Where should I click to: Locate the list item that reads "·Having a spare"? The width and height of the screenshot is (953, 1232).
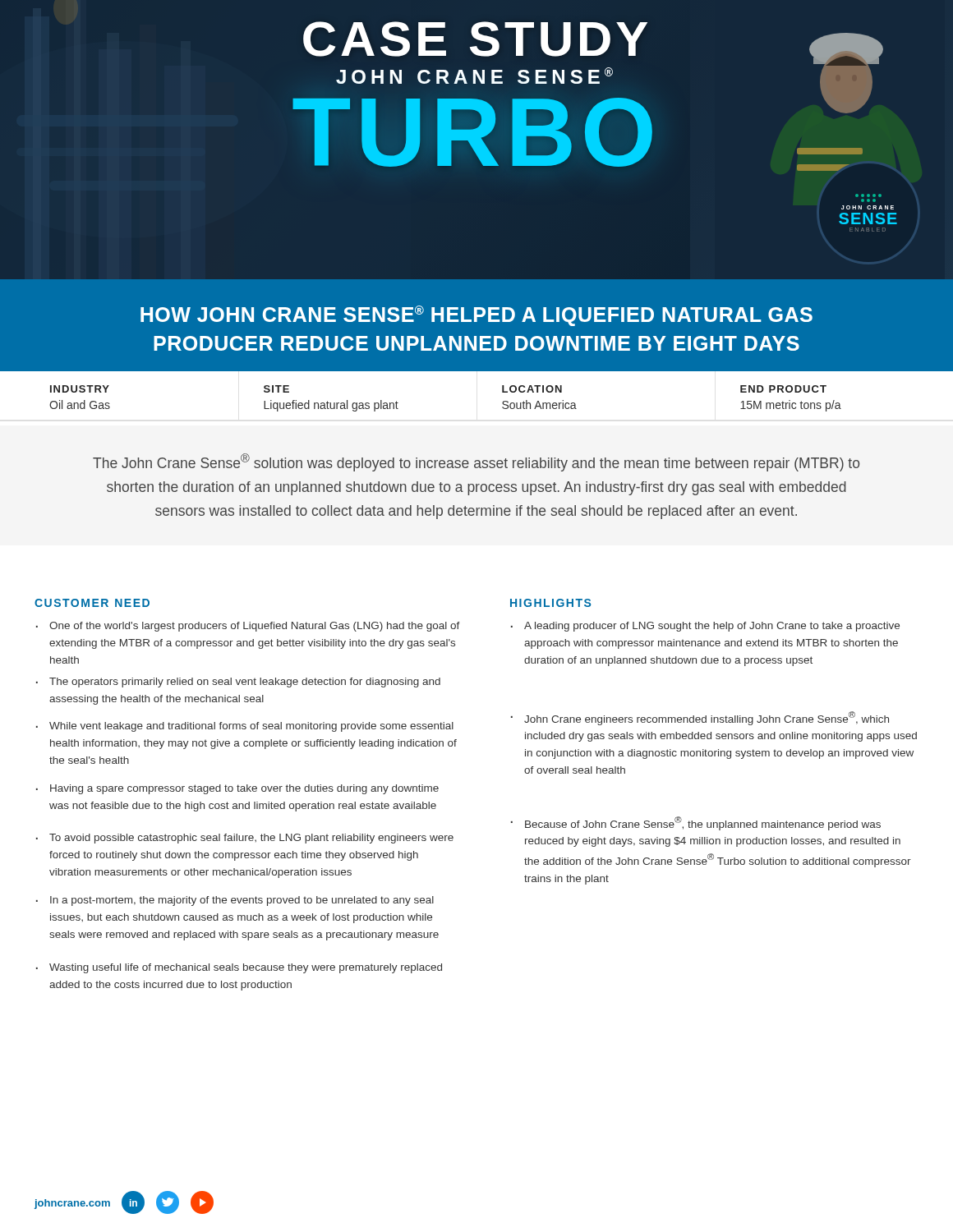pos(248,797)
